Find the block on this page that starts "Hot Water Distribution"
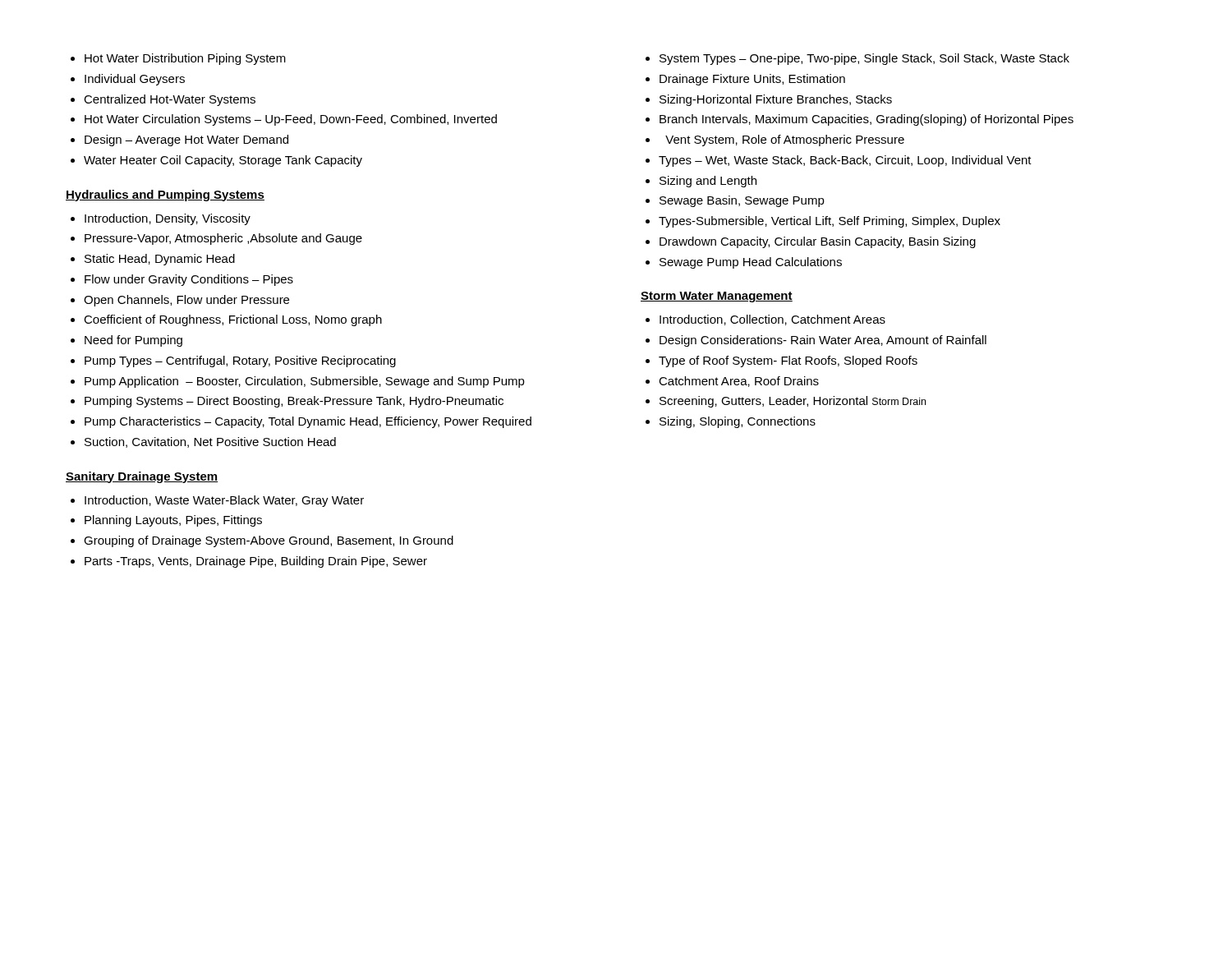 185,58
